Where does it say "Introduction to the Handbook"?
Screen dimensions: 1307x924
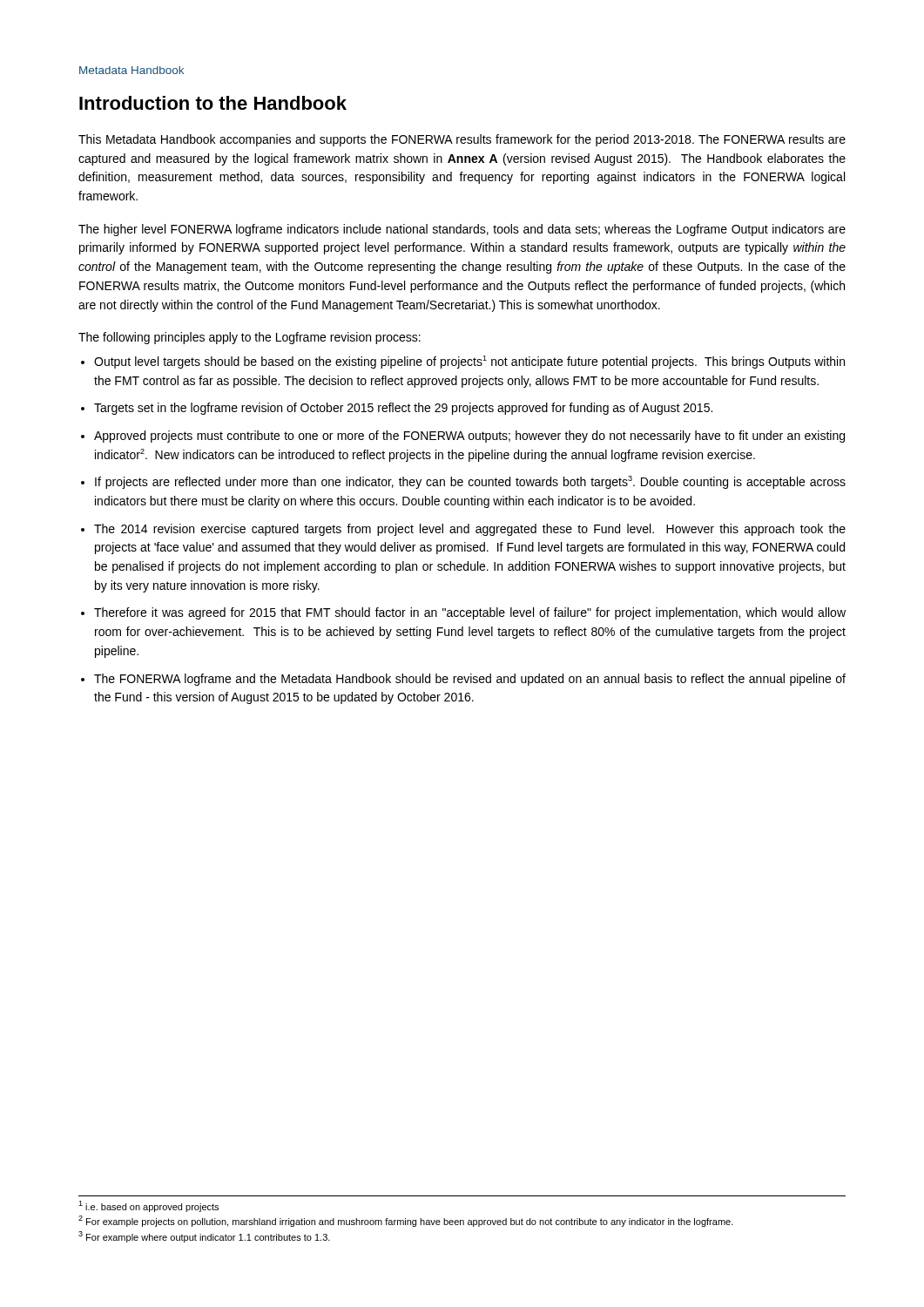(x=212, y=103)
